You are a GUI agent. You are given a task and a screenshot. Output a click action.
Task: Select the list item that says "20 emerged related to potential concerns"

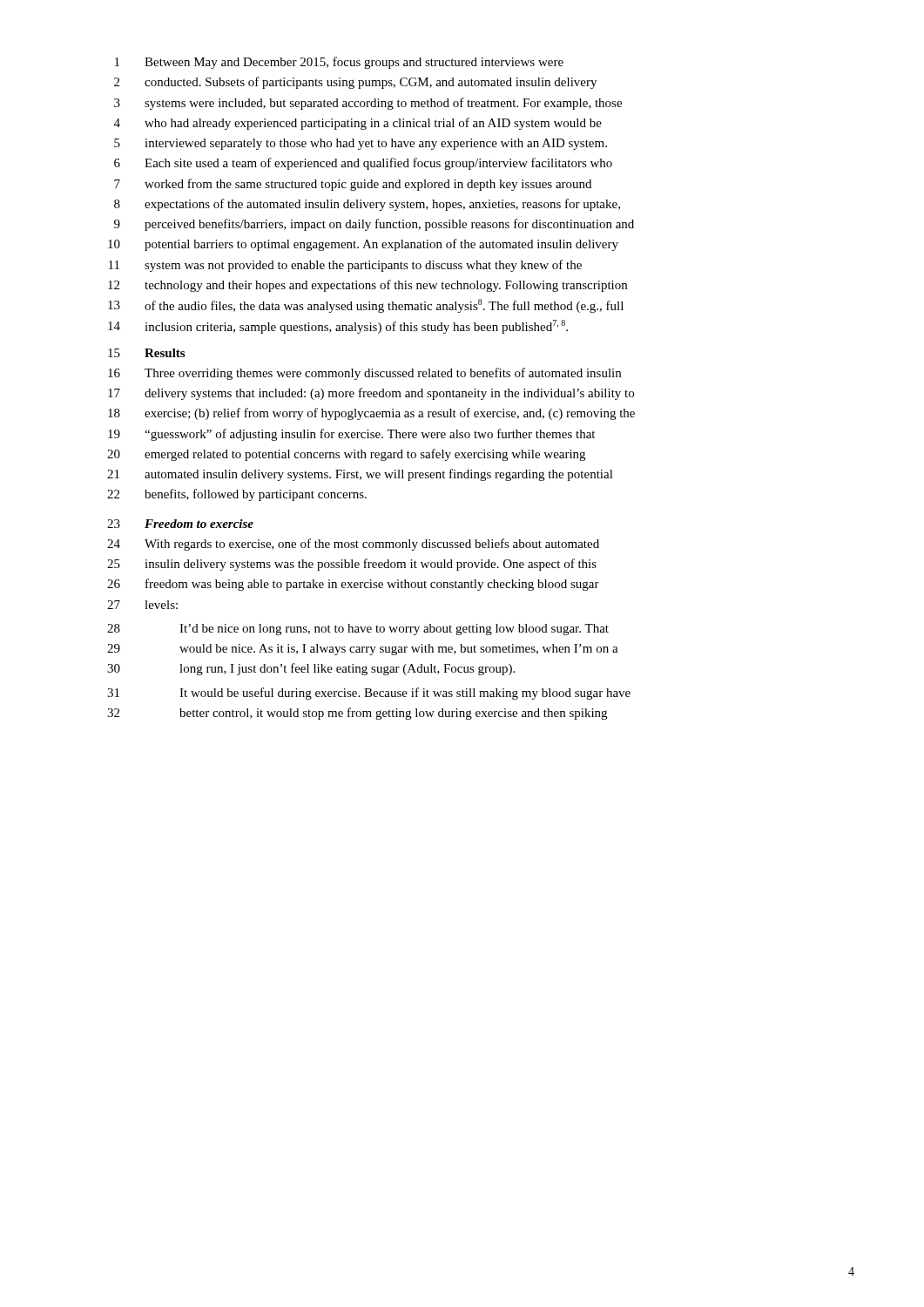[471, 454]
